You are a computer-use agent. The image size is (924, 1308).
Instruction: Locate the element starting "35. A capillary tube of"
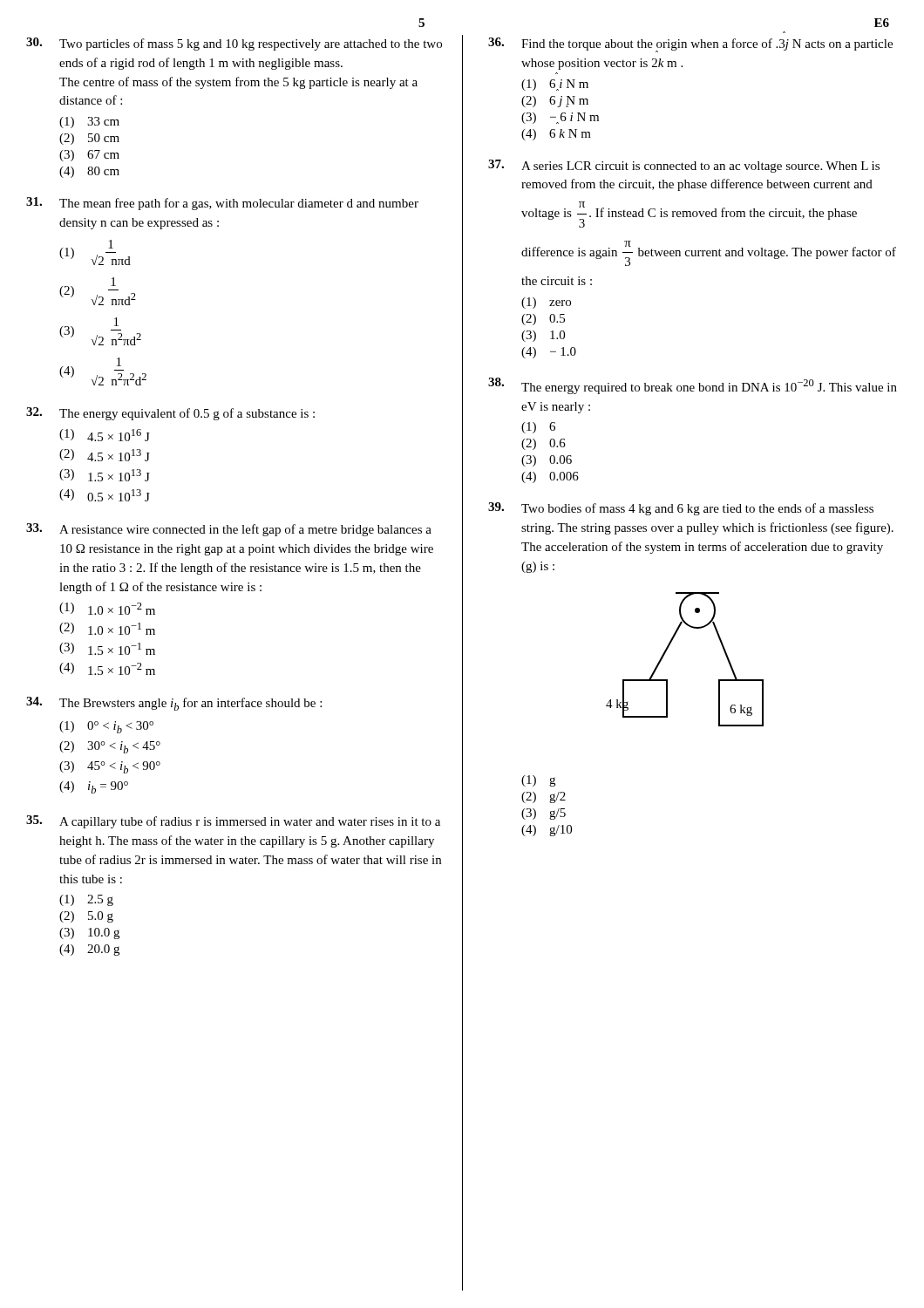(x=233, y=822)
